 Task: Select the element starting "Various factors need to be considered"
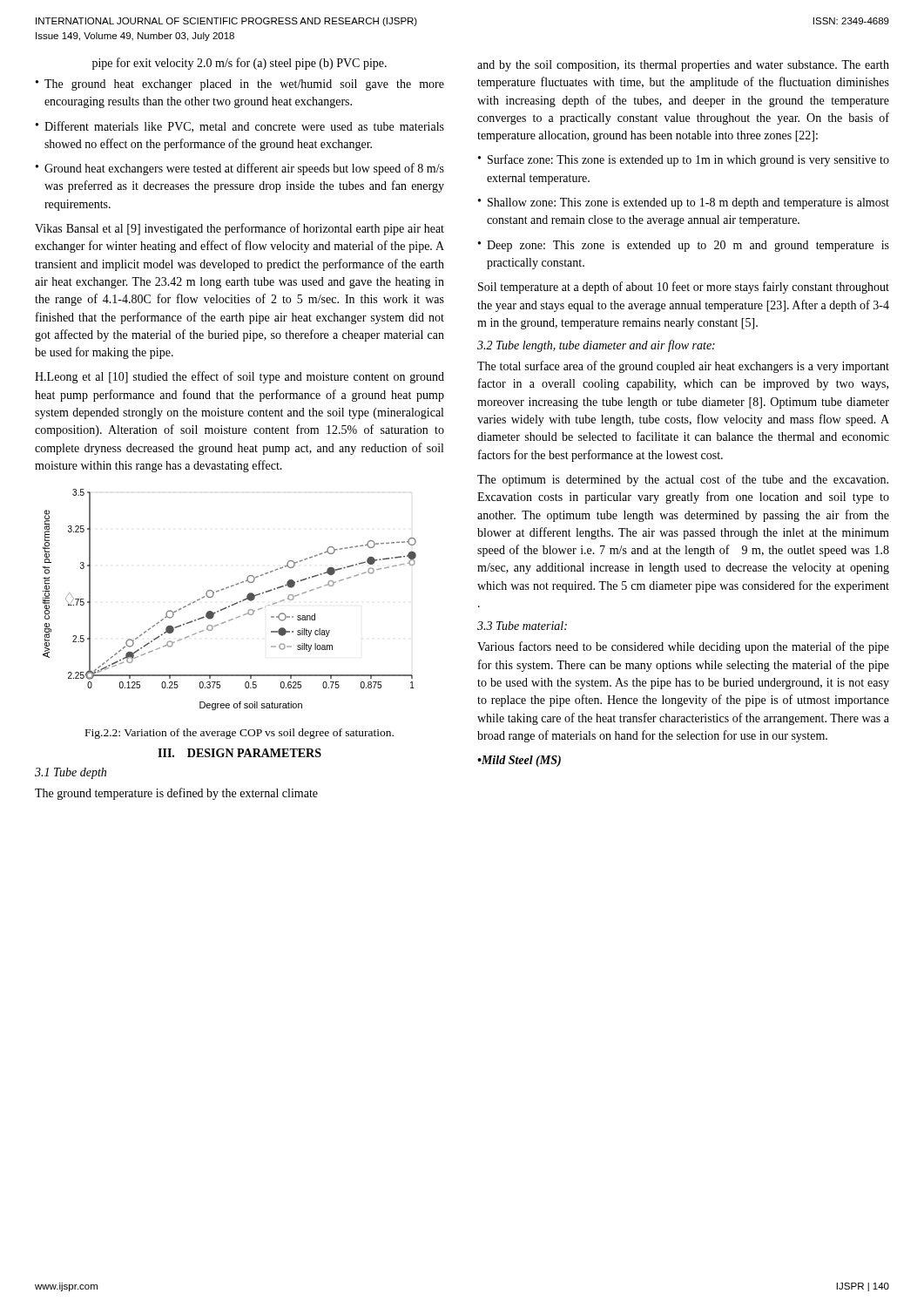point(683,691)
